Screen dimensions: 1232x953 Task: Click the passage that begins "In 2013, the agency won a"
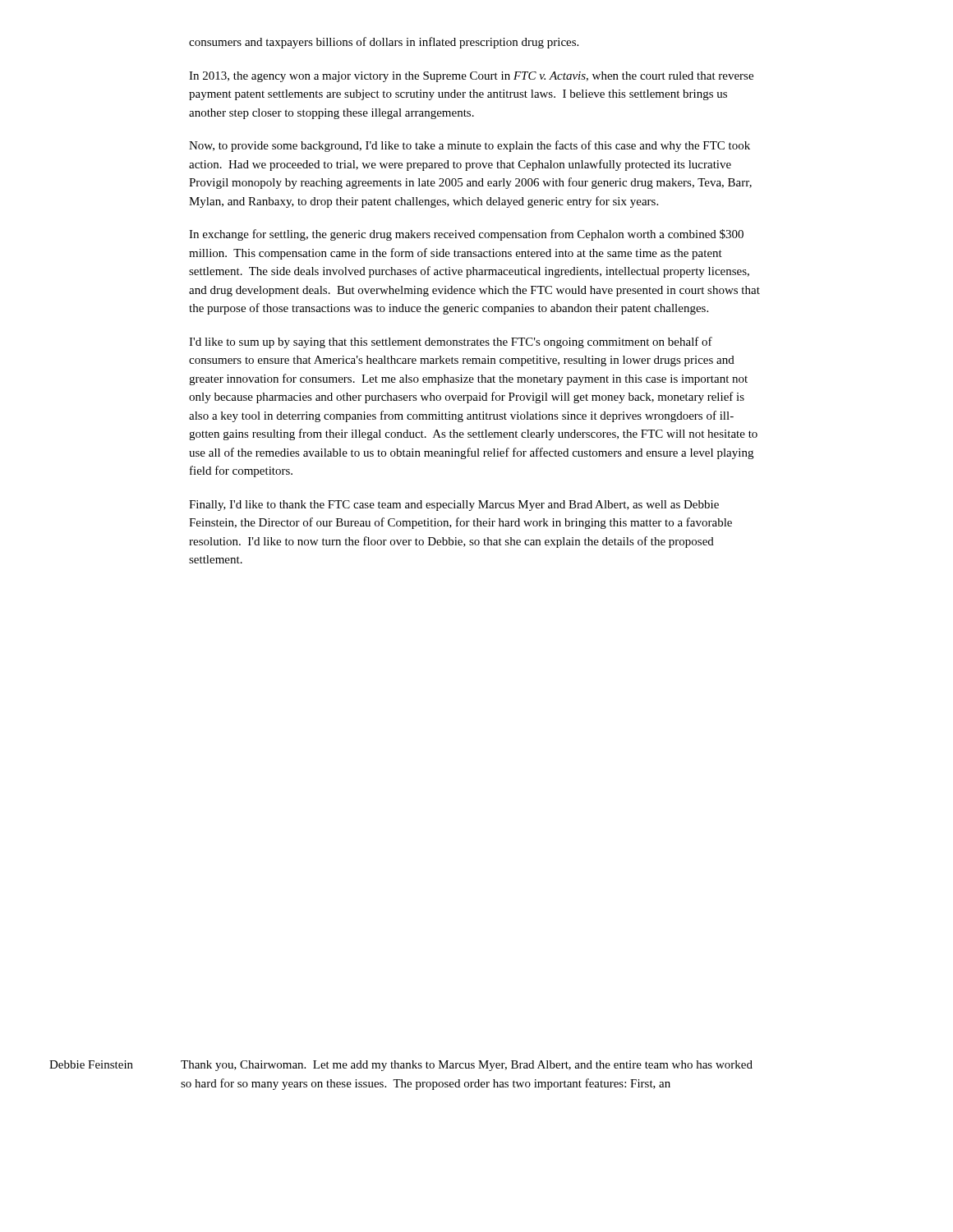(x=471, y=94)
